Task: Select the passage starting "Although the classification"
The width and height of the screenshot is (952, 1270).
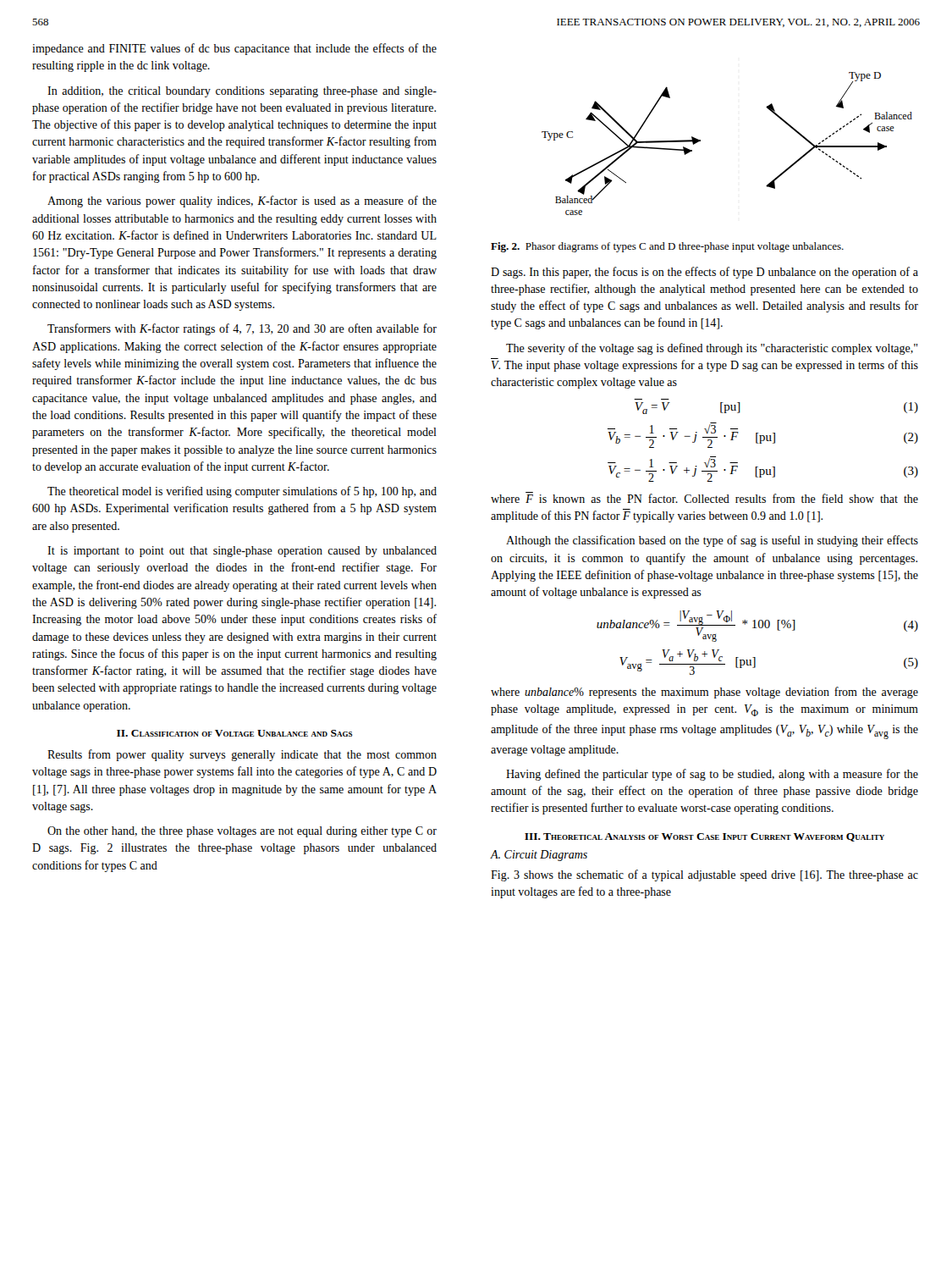Action: [x=704, y=567]
